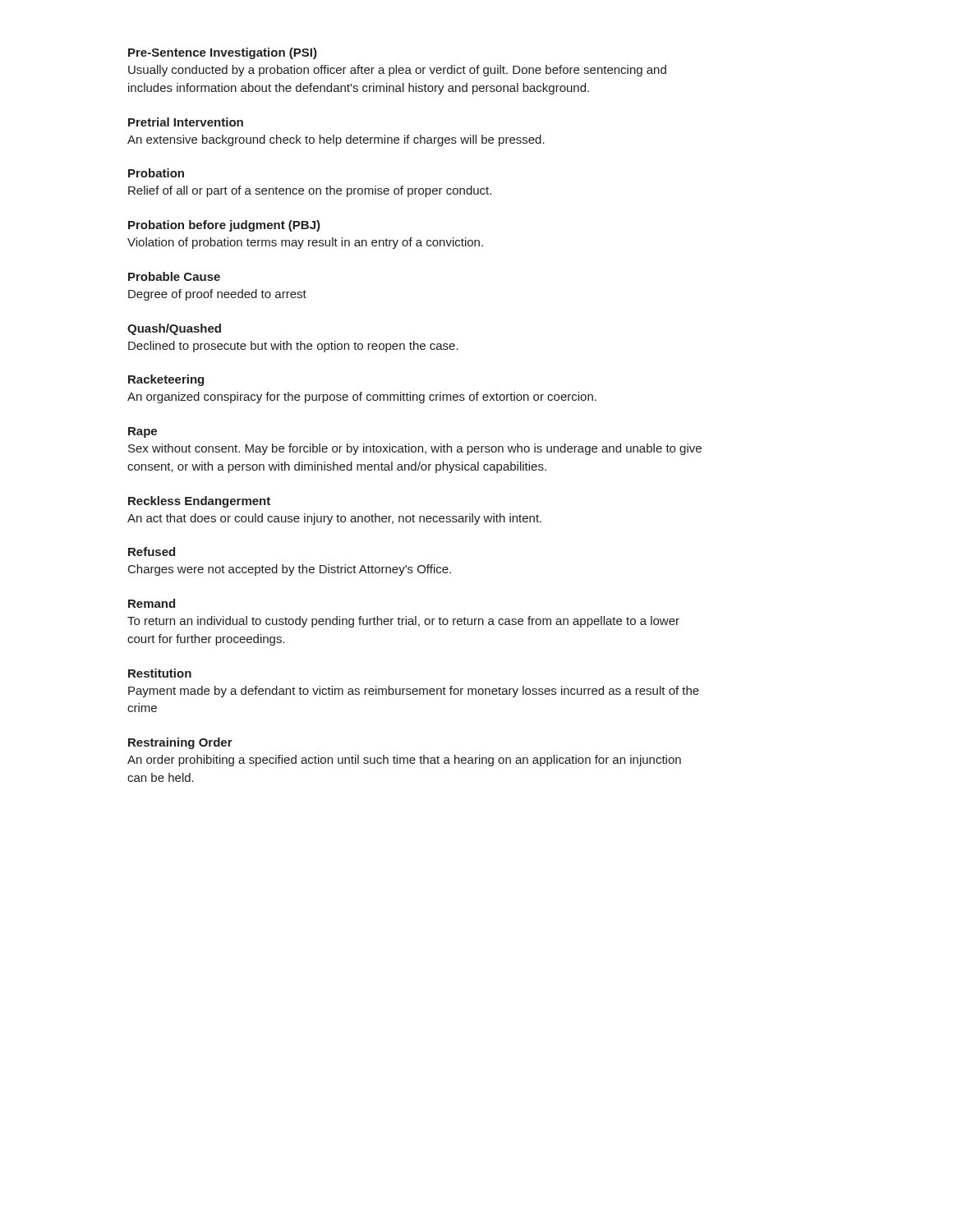Find the block on this page that starts "An order prohibiting a specified action until"

(404, 768)
